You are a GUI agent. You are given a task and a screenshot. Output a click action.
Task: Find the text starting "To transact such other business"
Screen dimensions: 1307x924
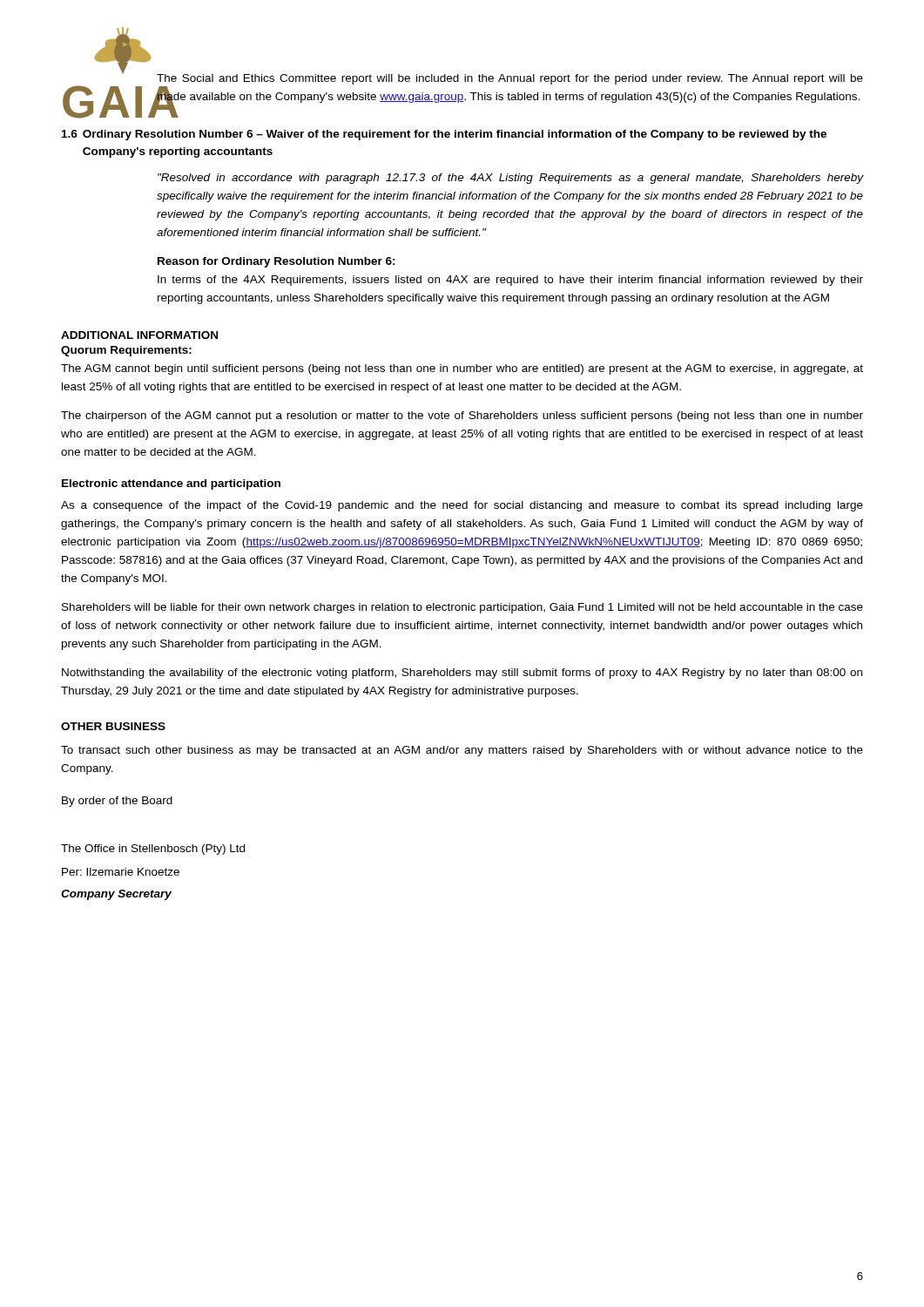462,759
